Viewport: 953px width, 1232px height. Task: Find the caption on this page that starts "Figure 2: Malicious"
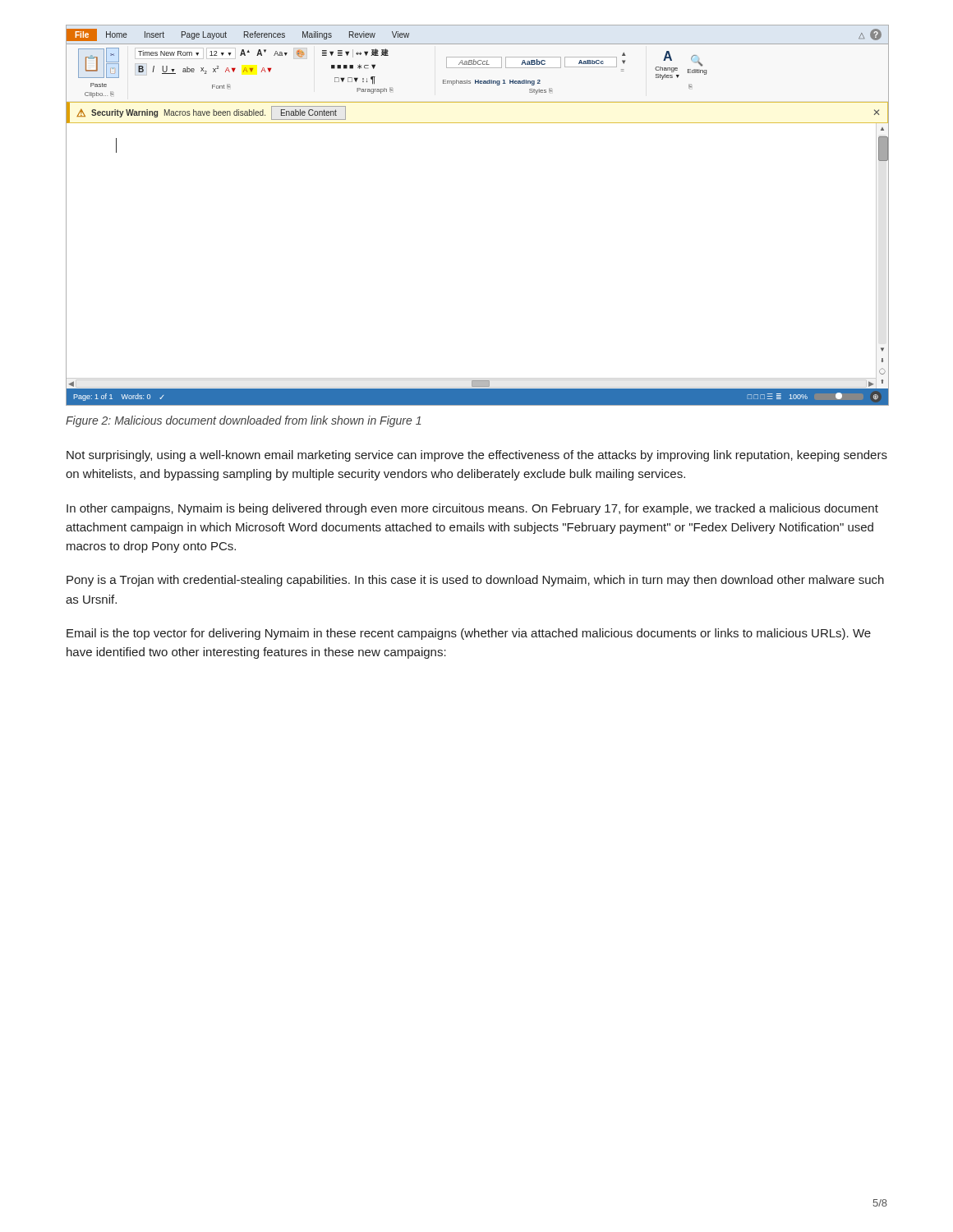click(x=244, y=421)
